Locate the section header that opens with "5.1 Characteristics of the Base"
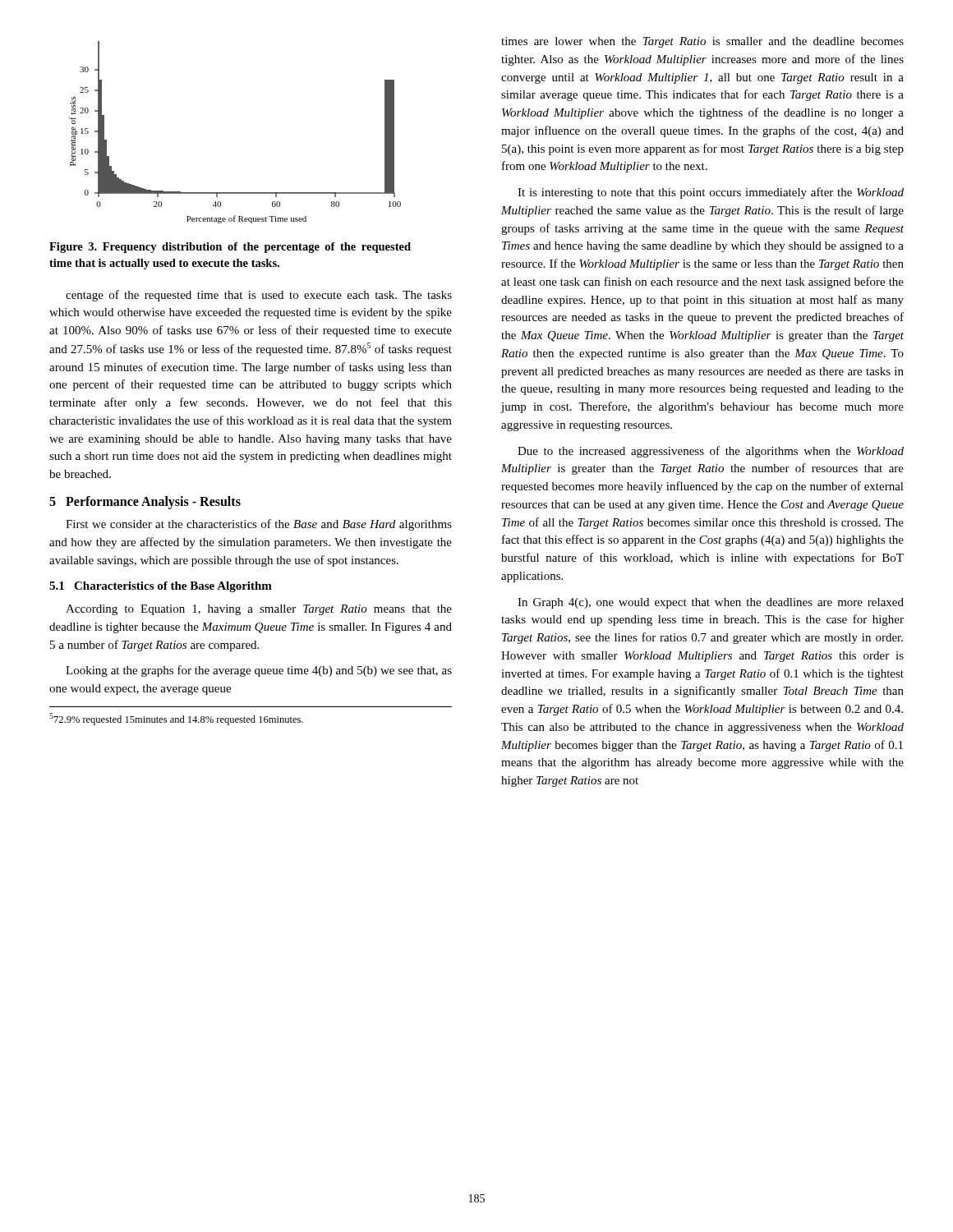The image size is (953, 1232). pyautogui.click(x=251, y=587)
